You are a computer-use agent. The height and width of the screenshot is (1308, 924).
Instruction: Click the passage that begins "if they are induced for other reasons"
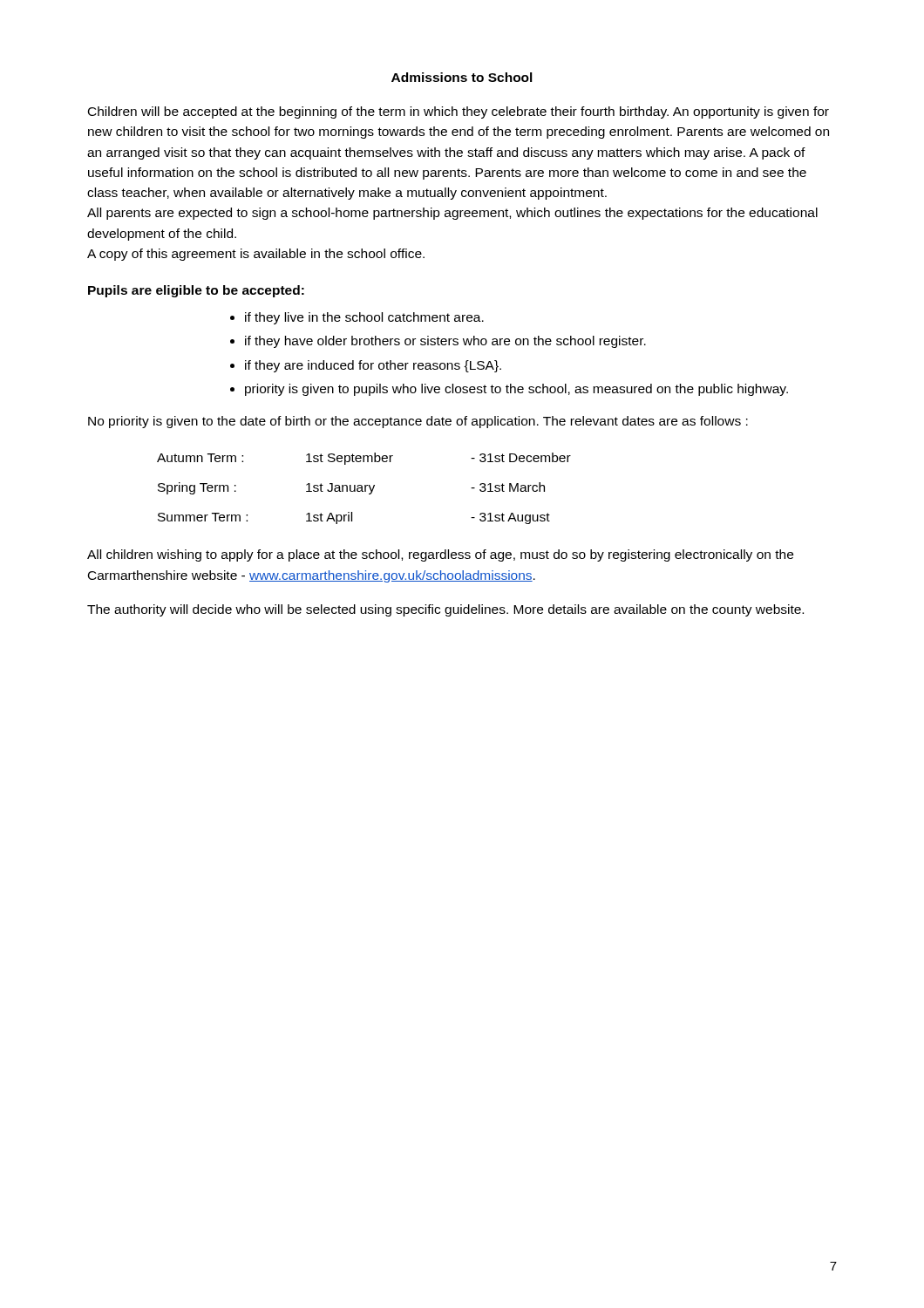(373, 364)
